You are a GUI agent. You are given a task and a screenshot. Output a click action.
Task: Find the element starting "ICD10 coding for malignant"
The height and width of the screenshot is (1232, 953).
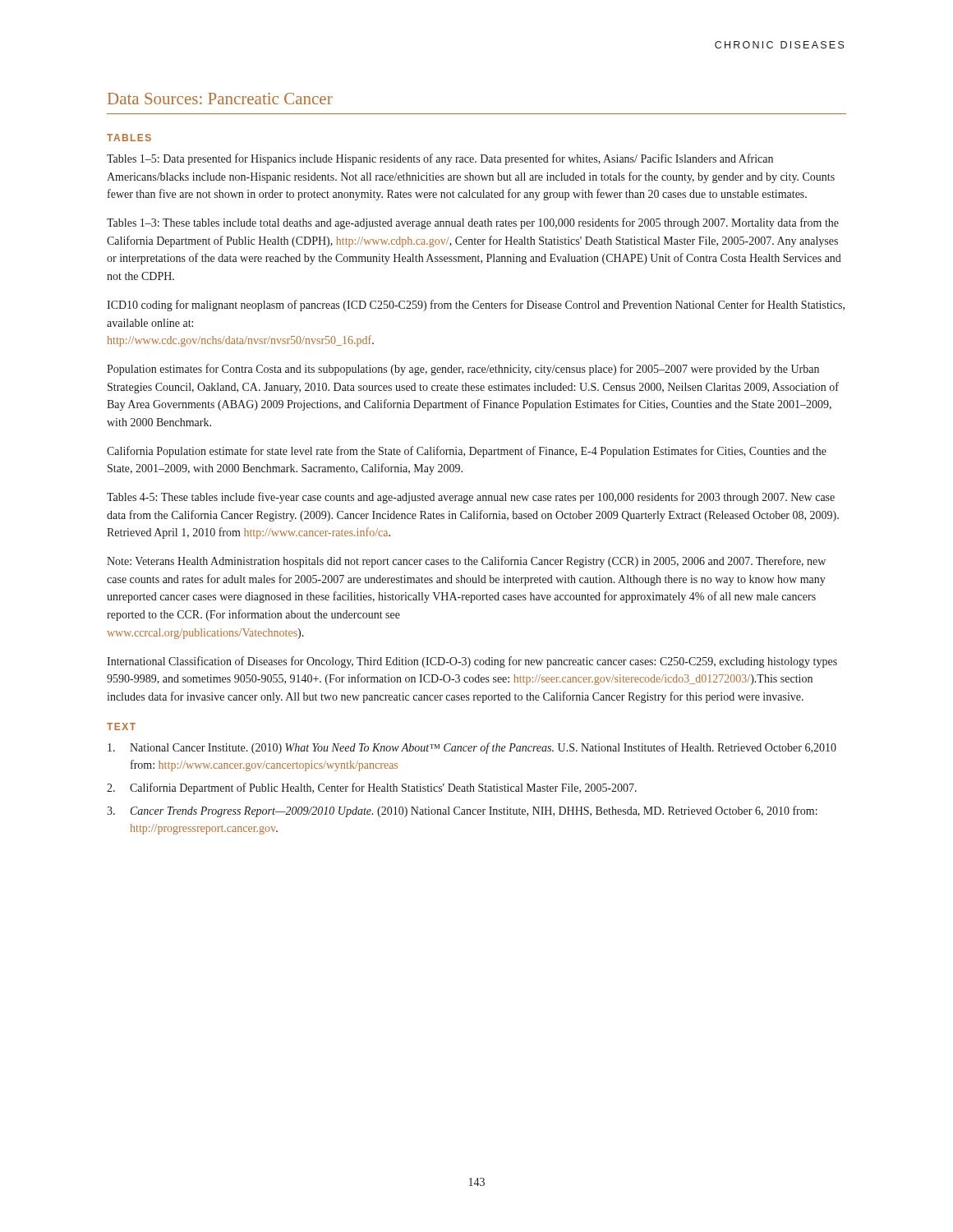coord(476,306)
